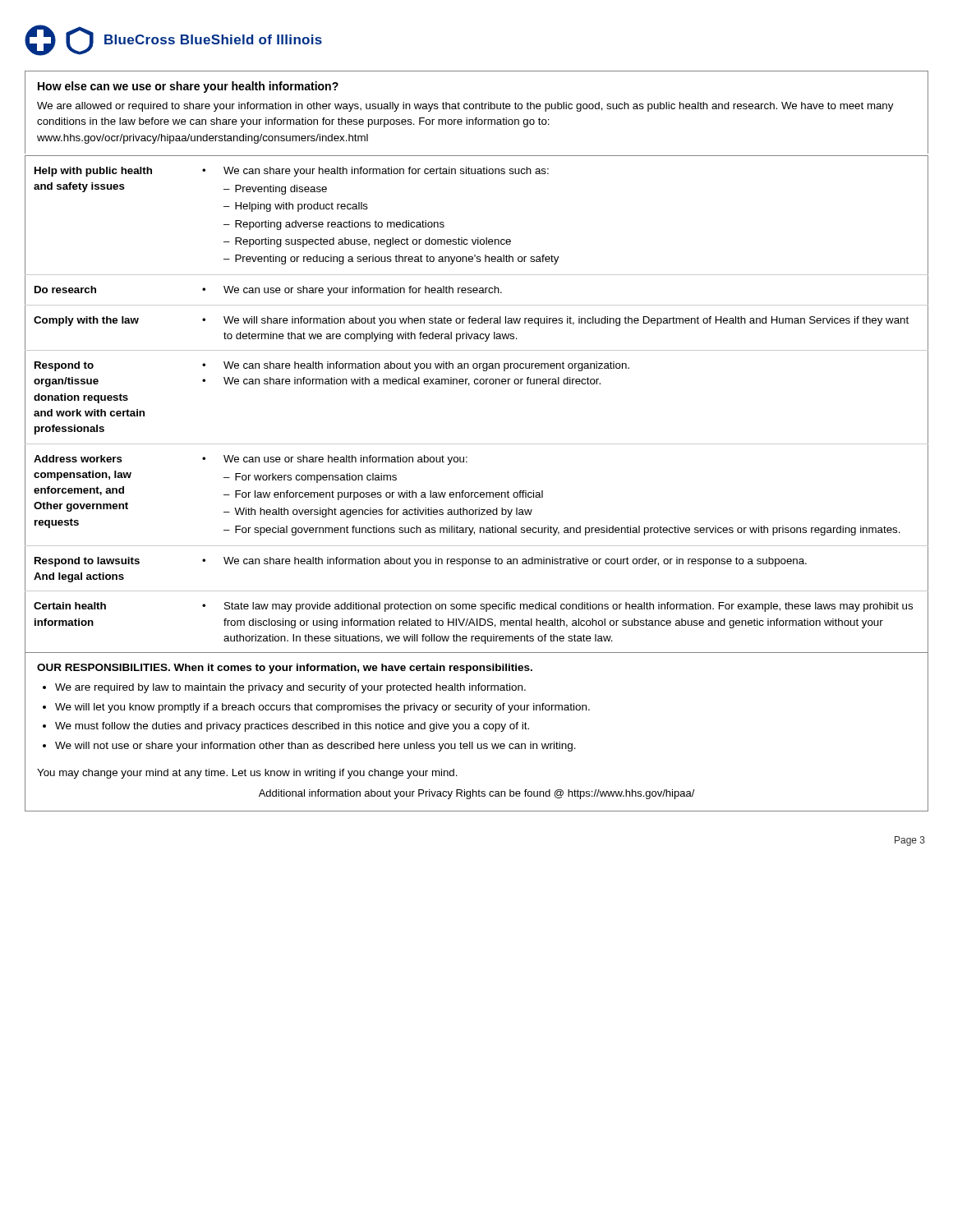Viewport: 953px width, 1232px height.
Task: Locate the table with the text "Address workers compensation, law enforcement,"
Action: point(476,404)
